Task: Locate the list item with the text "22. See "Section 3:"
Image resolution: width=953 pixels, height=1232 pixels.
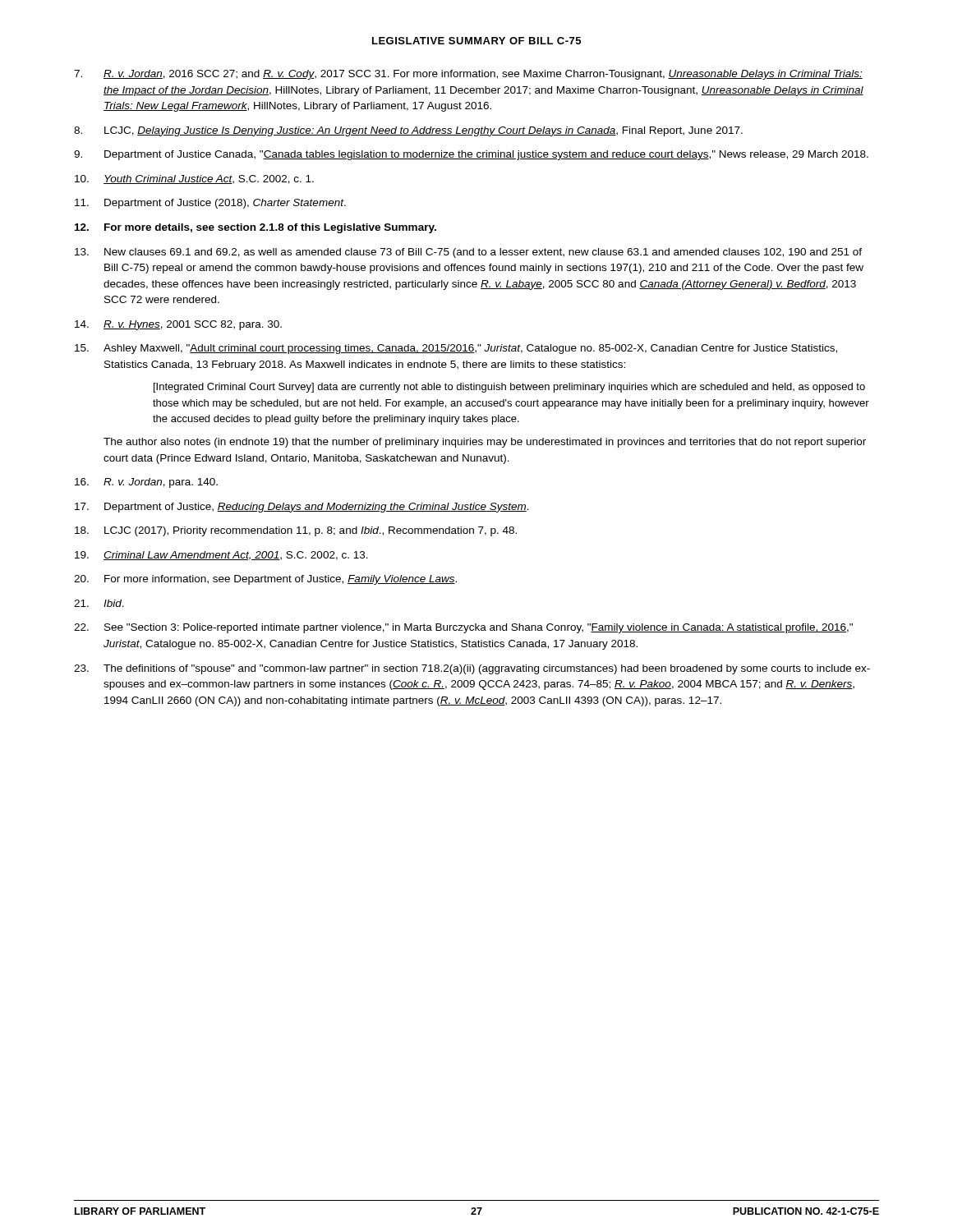Action: (476, 636)
